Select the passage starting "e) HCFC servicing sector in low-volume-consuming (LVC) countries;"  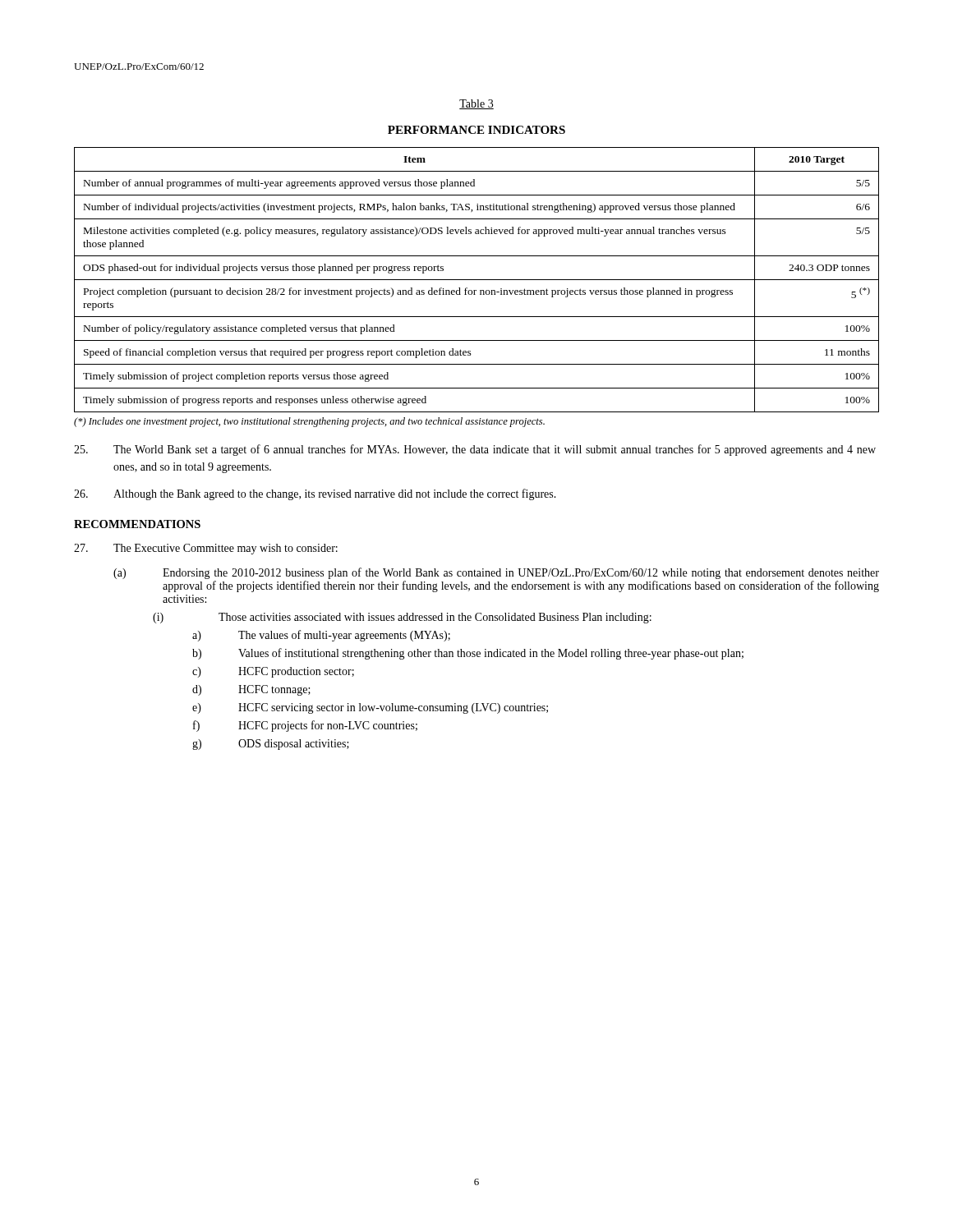coord(536,708)
